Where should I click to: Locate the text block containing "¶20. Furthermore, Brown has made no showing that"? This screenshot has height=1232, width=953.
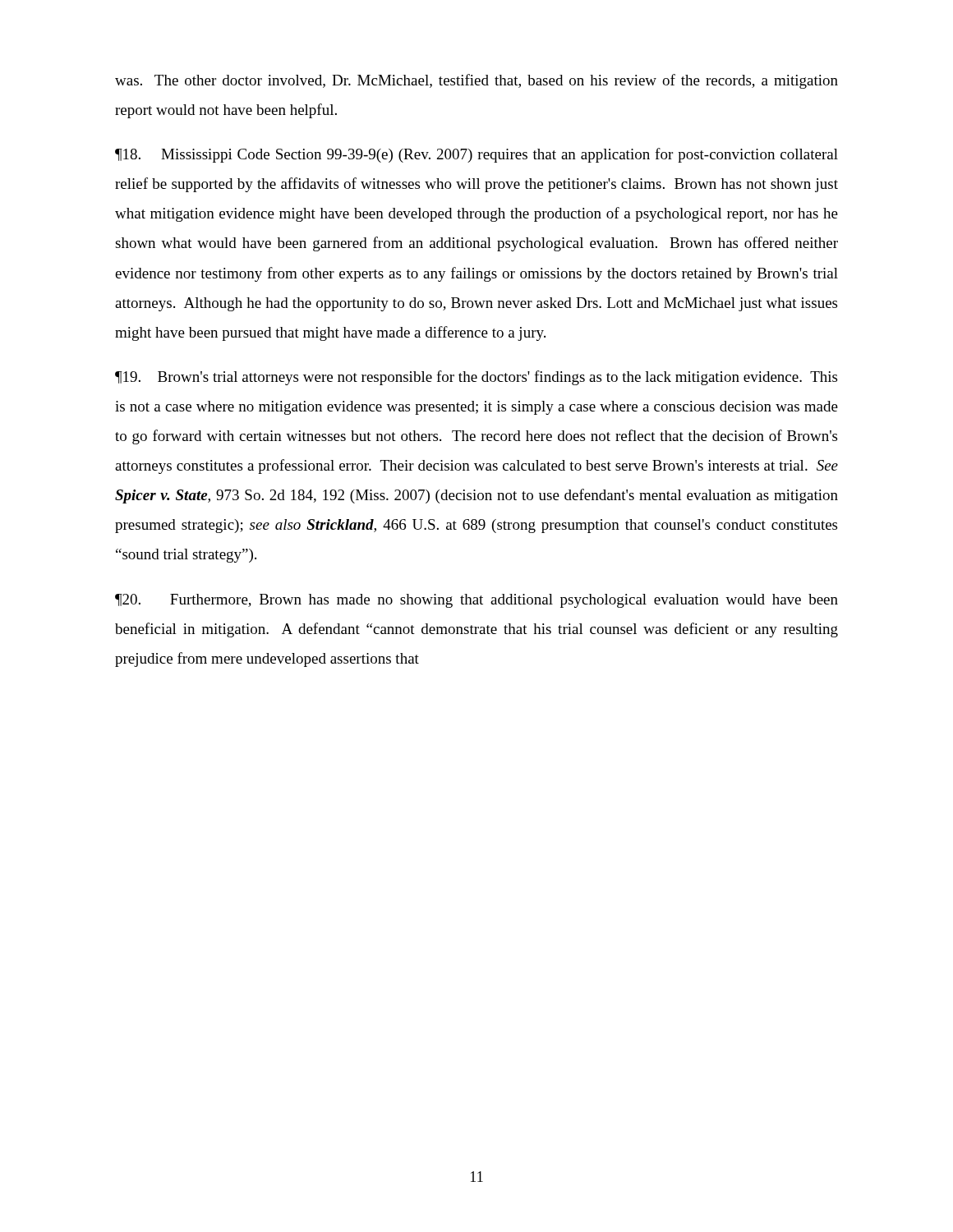pos(476,628)
